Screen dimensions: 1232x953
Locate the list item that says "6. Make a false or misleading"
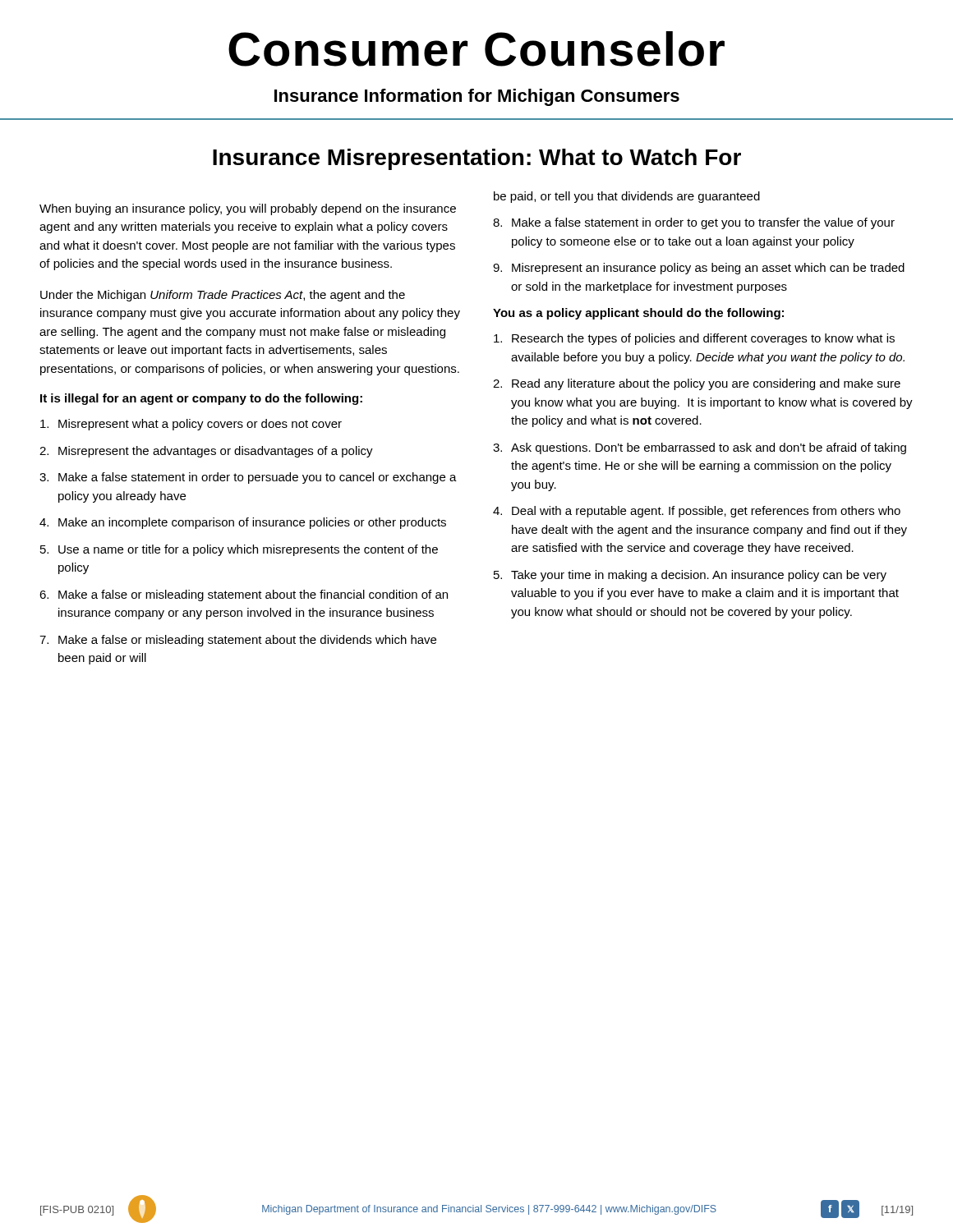tap(250, 604)
